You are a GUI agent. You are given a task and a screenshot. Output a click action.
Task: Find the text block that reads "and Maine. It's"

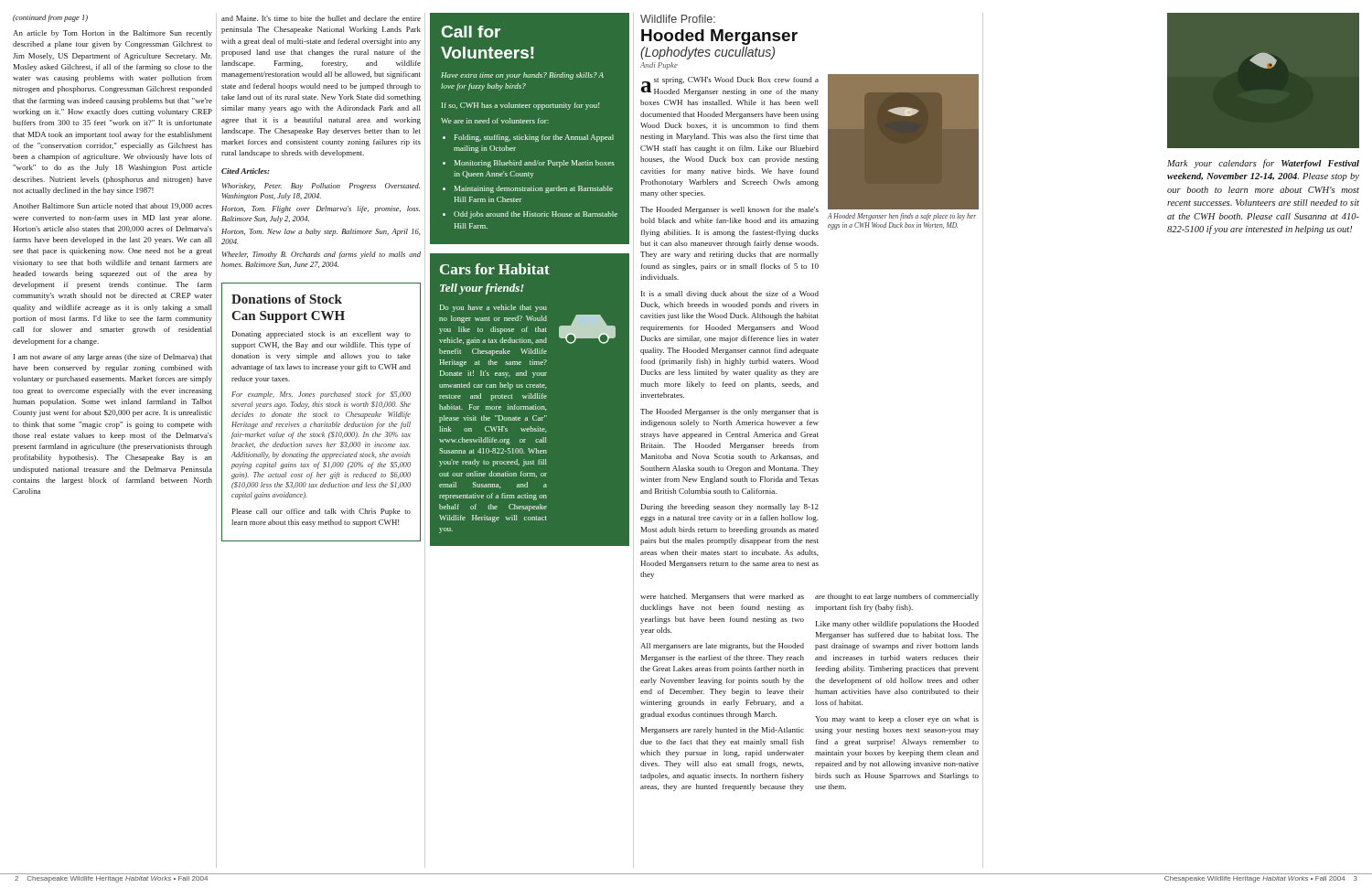tap(321, 86)
